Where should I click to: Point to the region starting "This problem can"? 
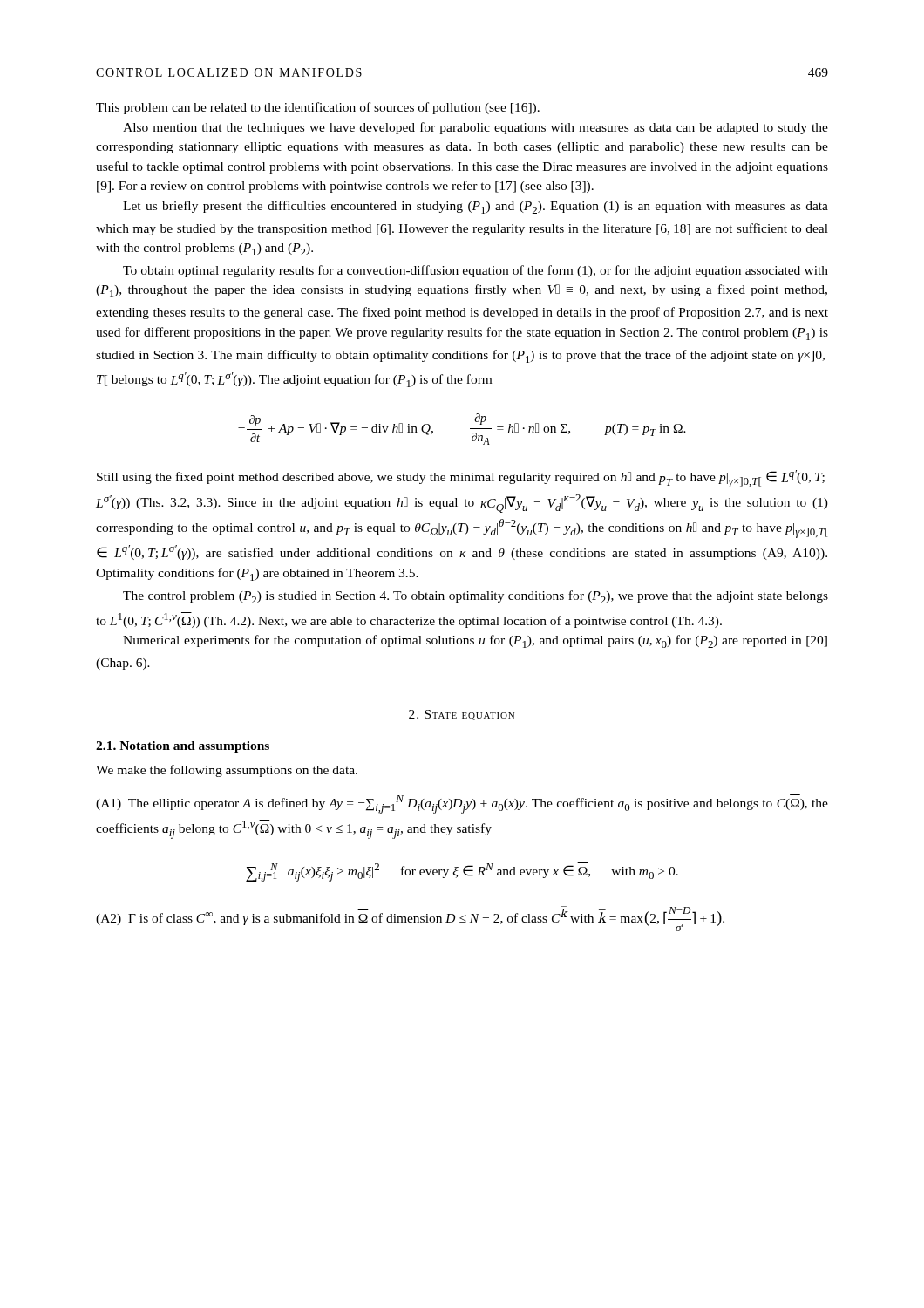coord(462,108)
